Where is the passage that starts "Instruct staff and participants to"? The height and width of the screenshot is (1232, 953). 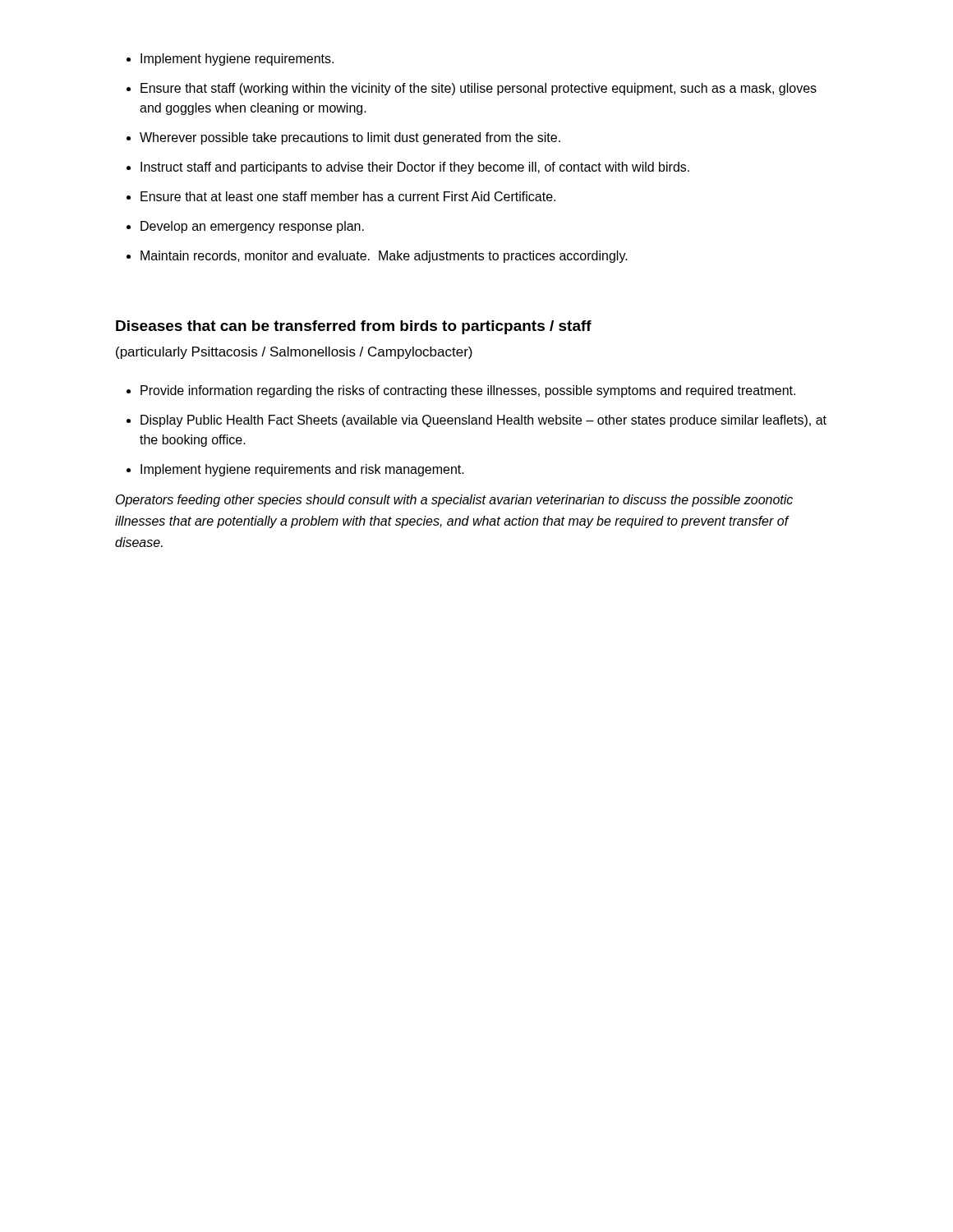pyautogui.click(x=489, y=168)
